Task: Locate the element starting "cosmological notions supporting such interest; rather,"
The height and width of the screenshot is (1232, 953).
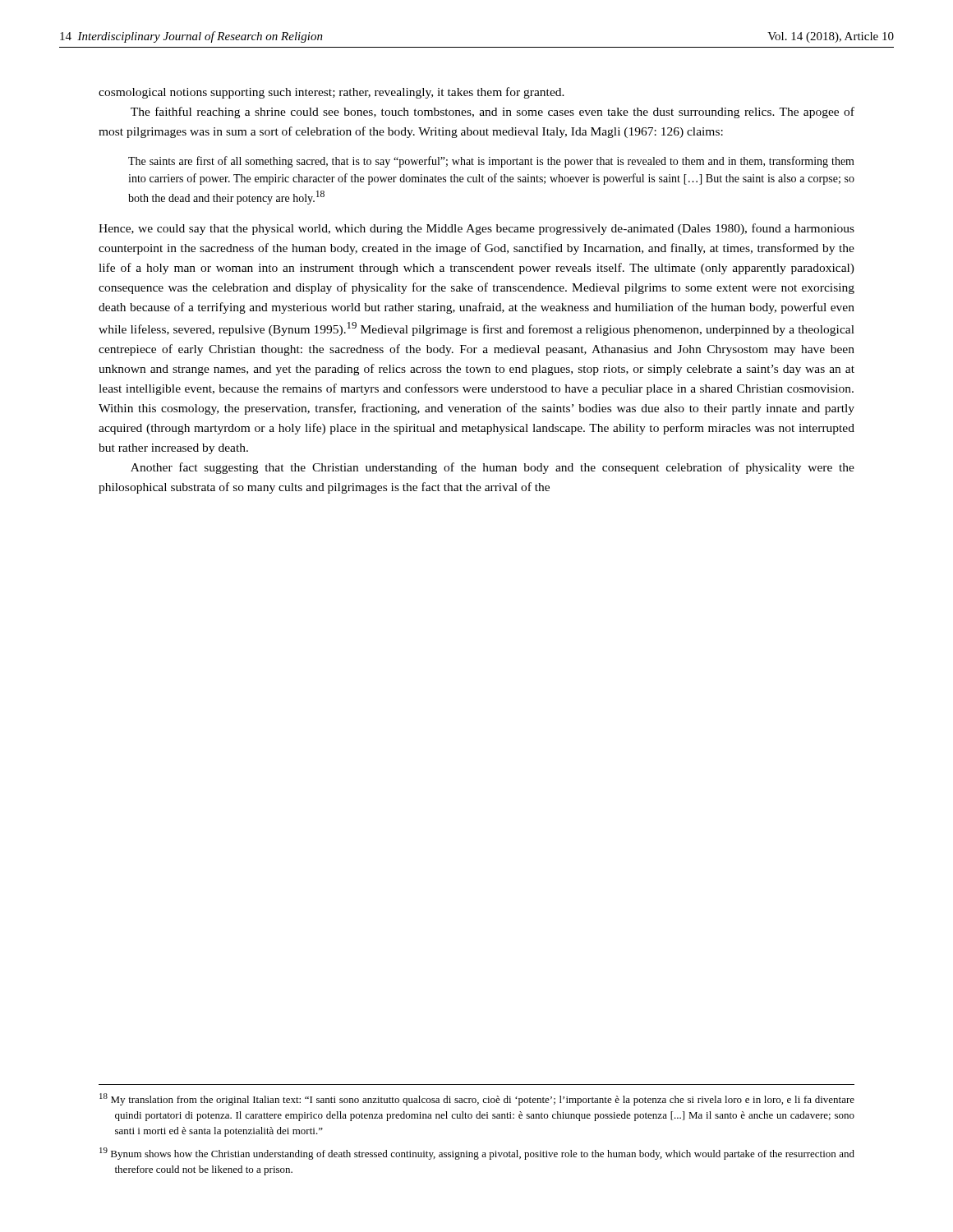Action: point(476,92)
